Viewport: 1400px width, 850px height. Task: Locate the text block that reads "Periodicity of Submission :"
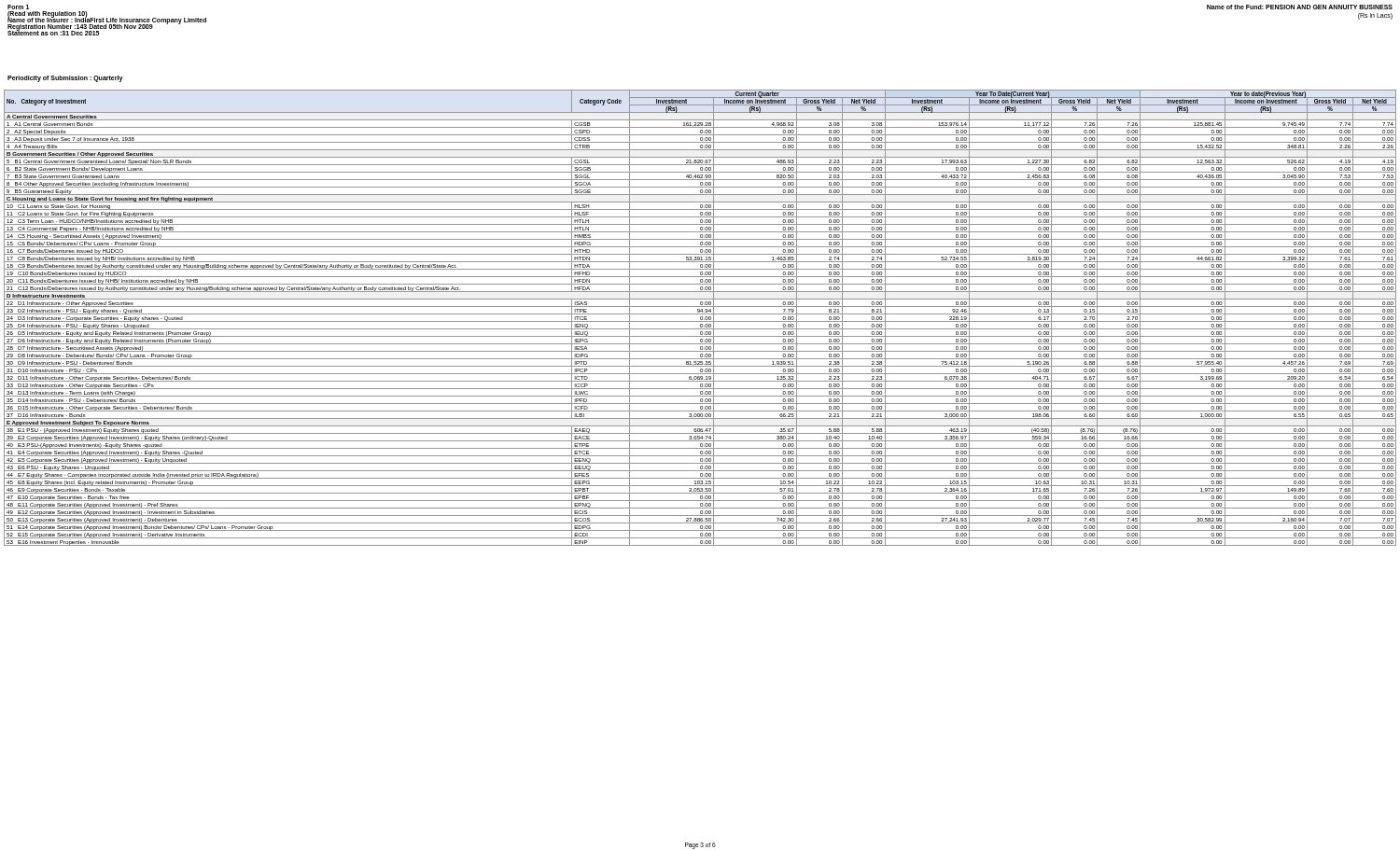pos(65,78)
